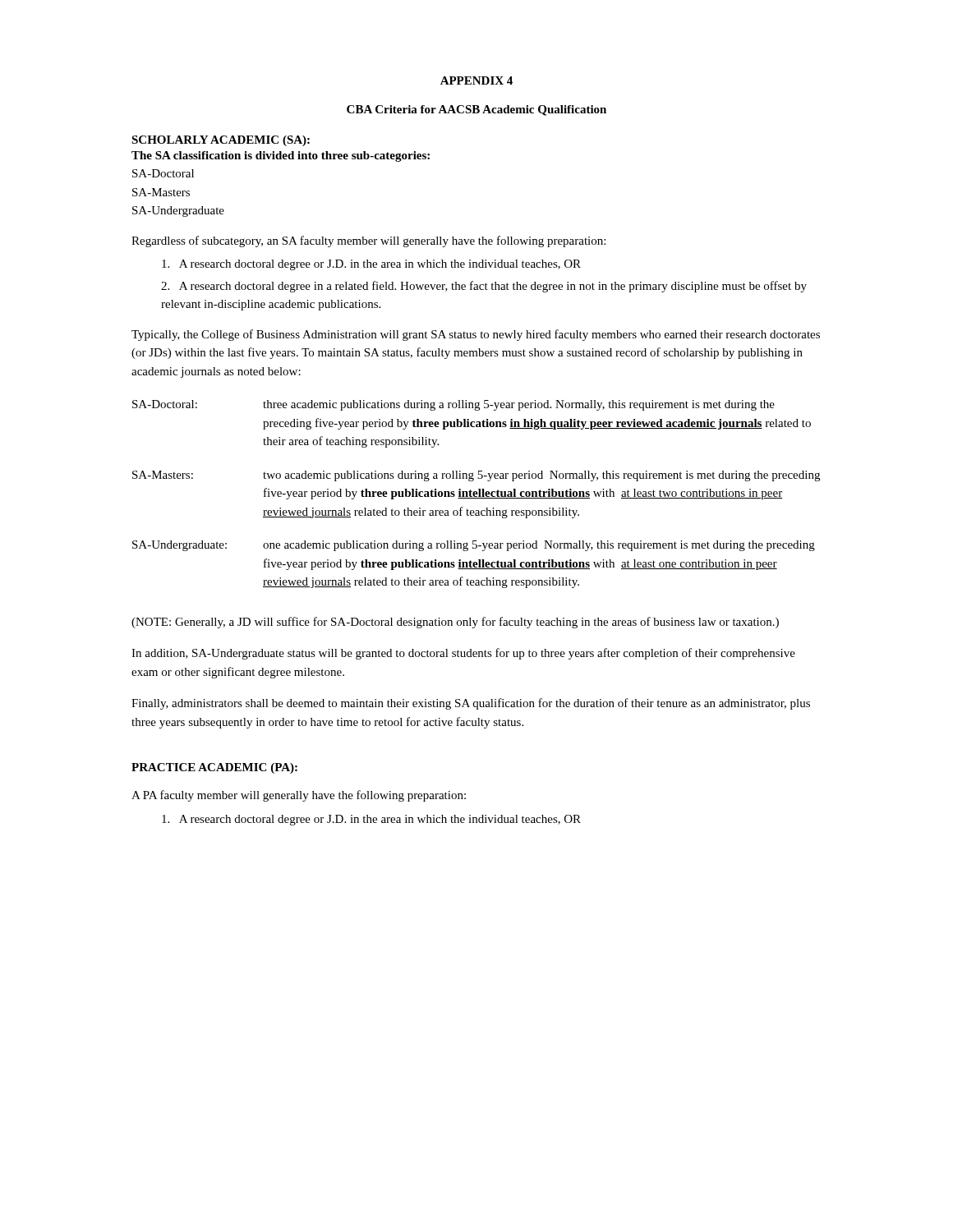Image resolution: width=953 pixels, height=1232 pixels.
Task: Where is the passage that starts "In addition, SA-Undergraduate"?
Action: [463, 662]
